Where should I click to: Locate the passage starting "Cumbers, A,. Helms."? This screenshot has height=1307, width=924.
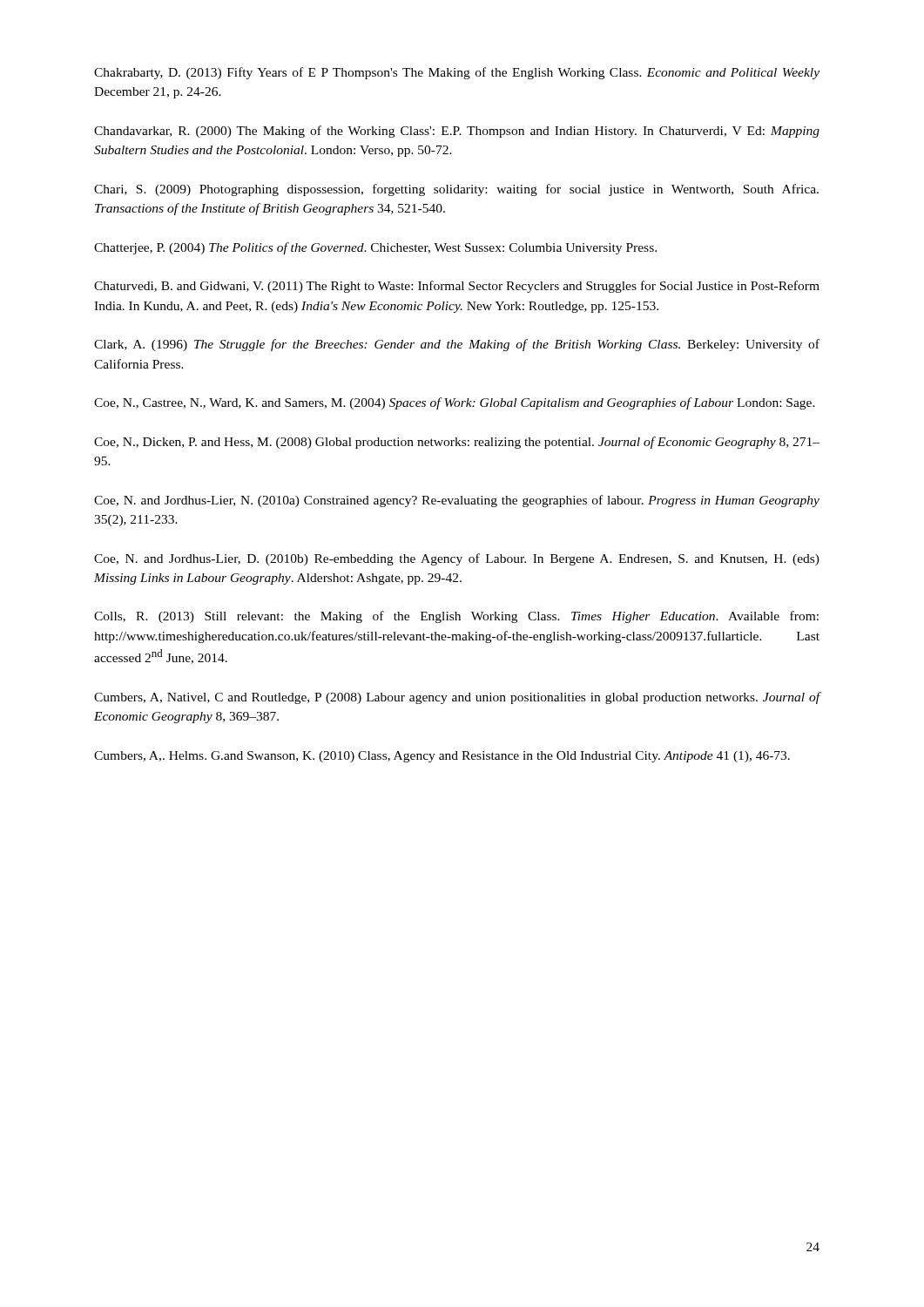pyautogui.click(x=442, y=755)
